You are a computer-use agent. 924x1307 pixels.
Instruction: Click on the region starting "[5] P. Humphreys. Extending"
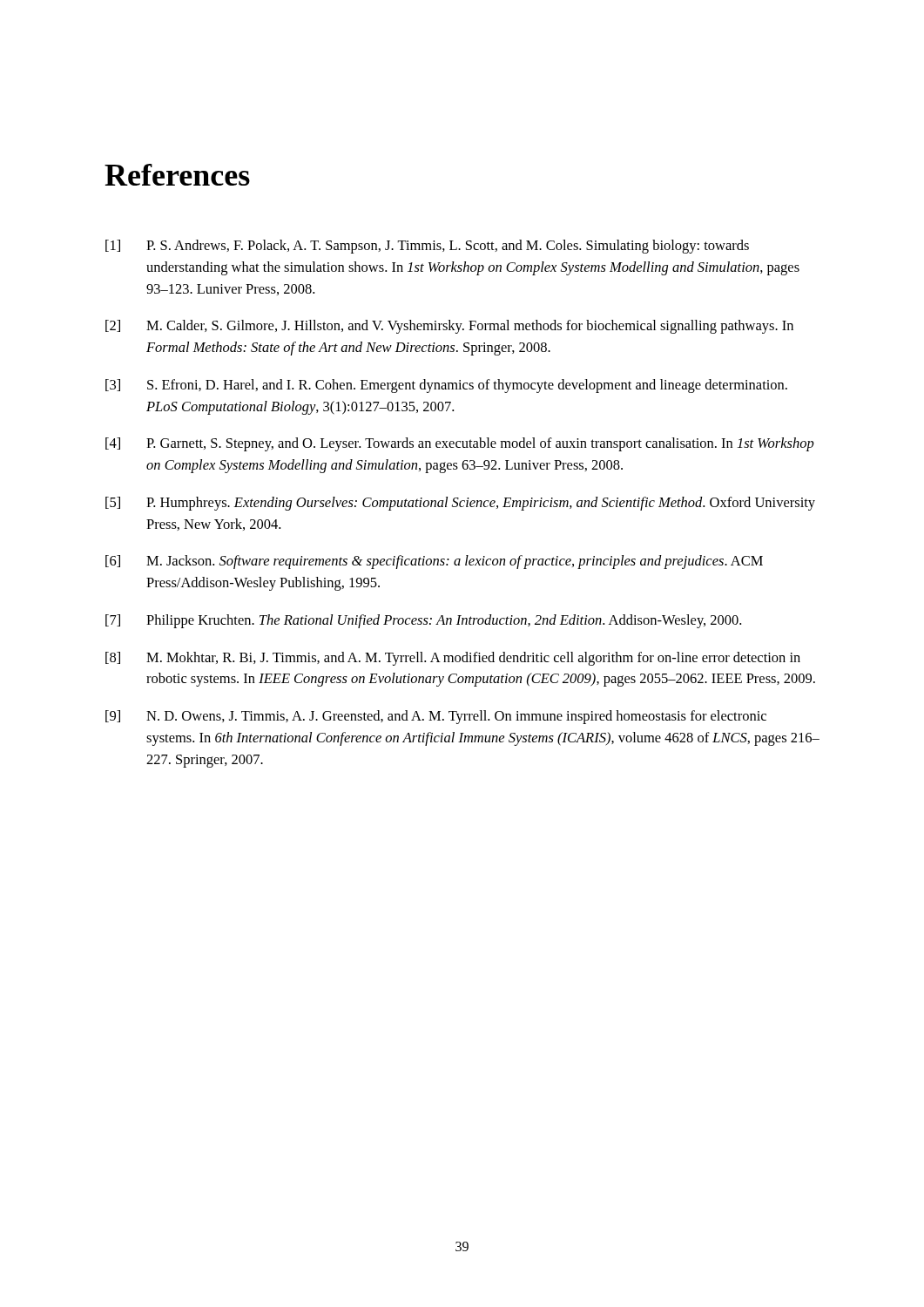point(462,514)
